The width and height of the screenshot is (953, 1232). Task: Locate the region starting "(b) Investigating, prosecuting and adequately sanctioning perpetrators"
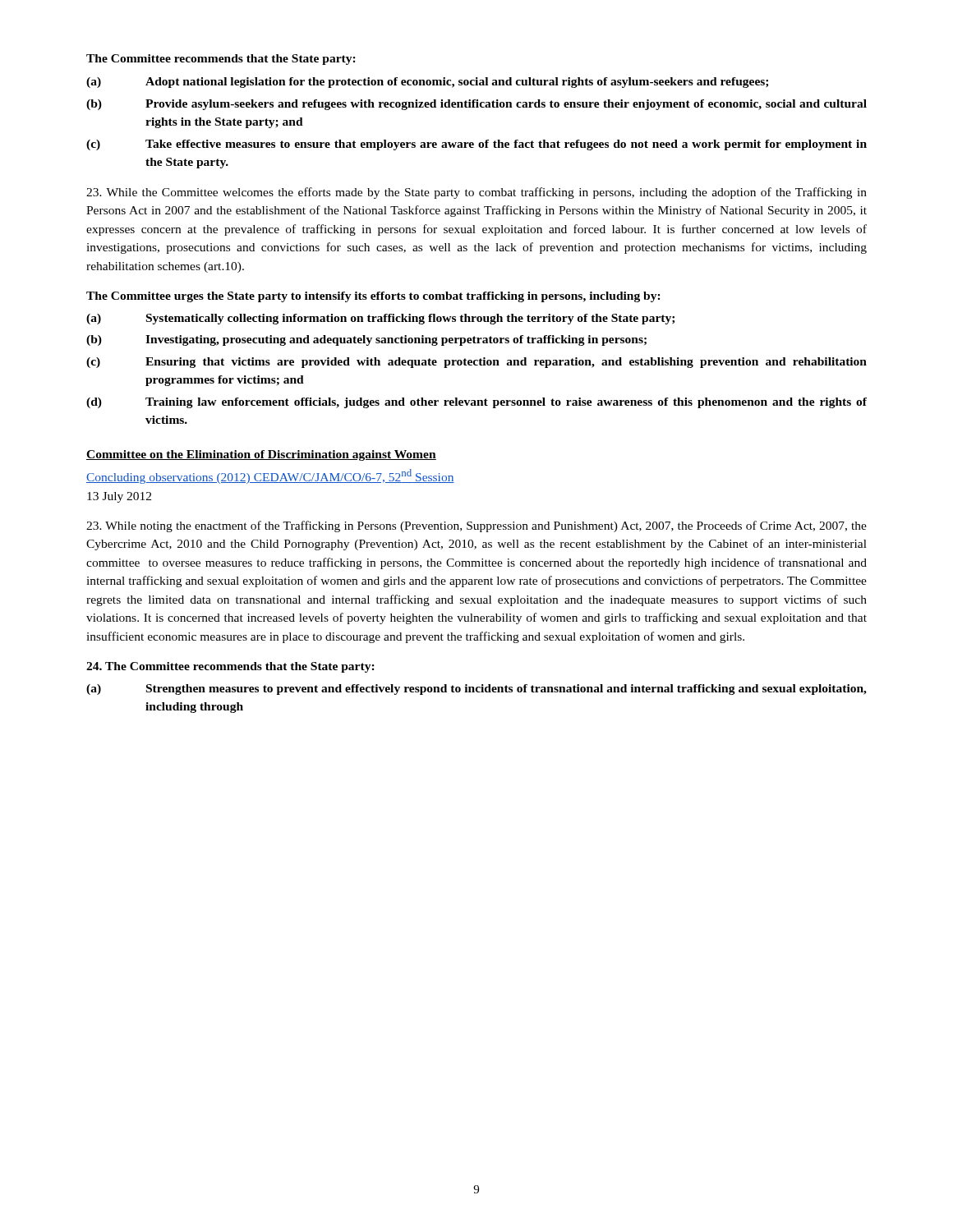point(476,339)
